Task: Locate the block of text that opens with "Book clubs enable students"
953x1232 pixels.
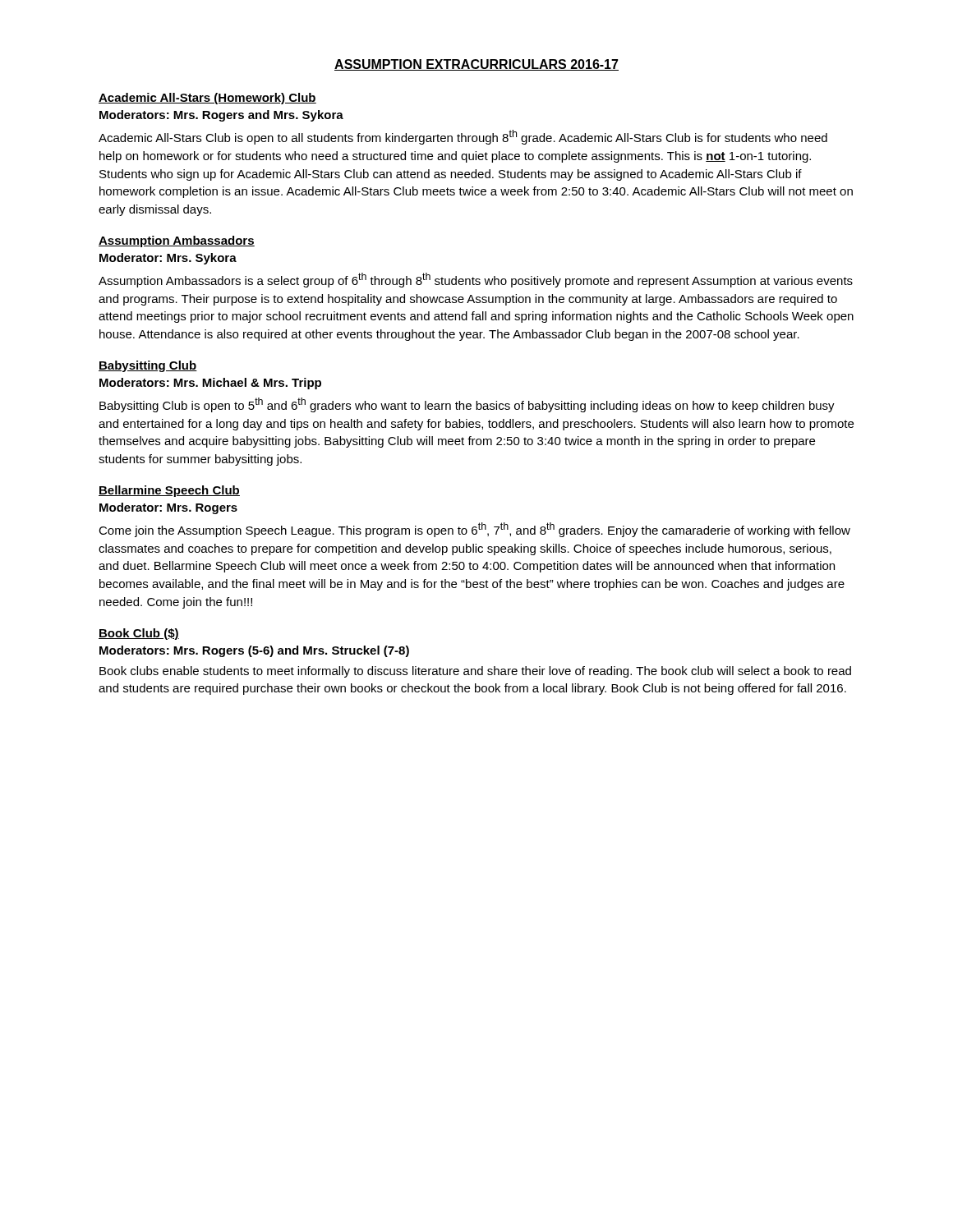Action: pos(475,679)
